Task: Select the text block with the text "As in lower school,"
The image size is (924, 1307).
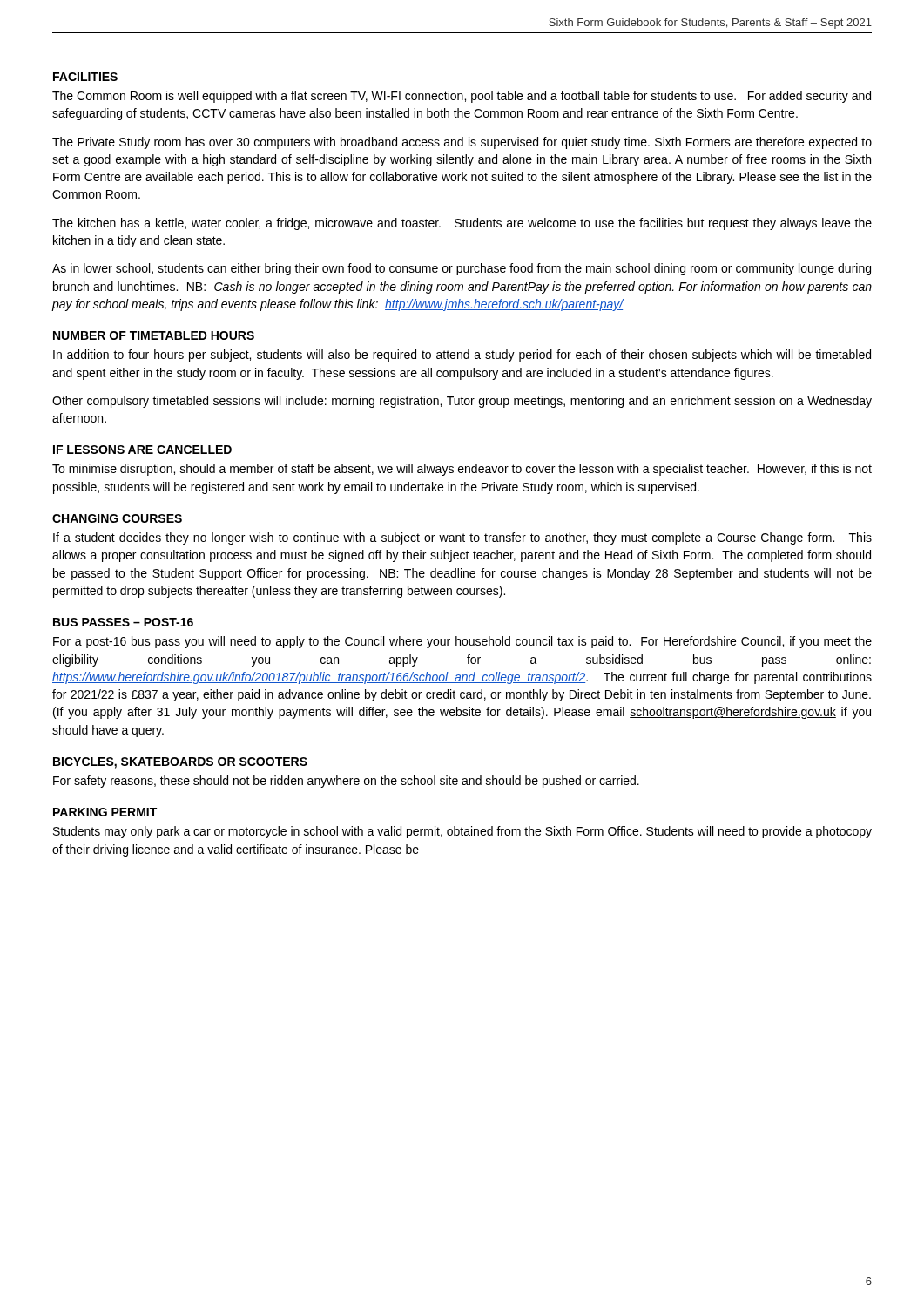Action: [x=462, y=286]
